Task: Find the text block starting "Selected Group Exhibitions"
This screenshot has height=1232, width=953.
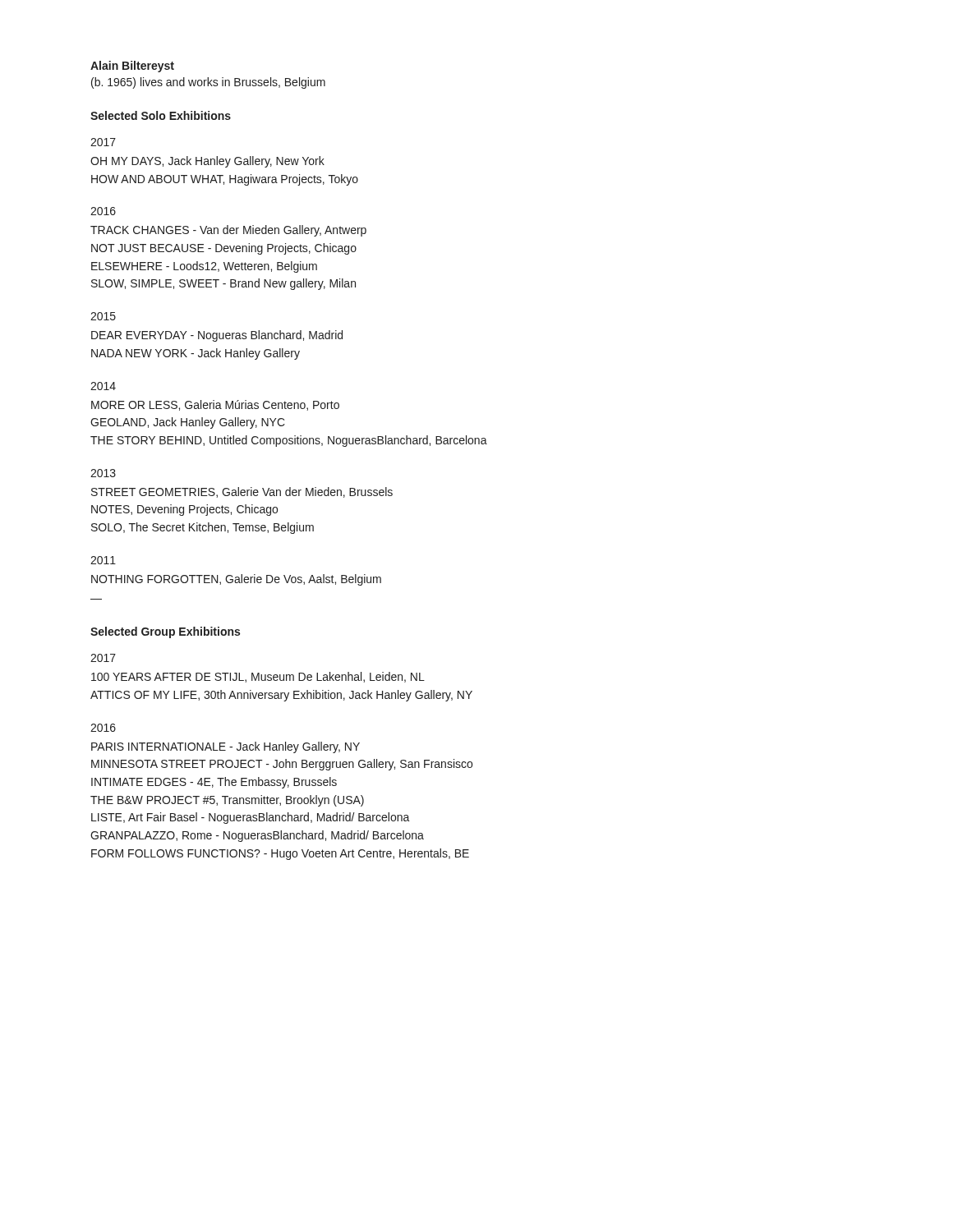Action: 165,632
